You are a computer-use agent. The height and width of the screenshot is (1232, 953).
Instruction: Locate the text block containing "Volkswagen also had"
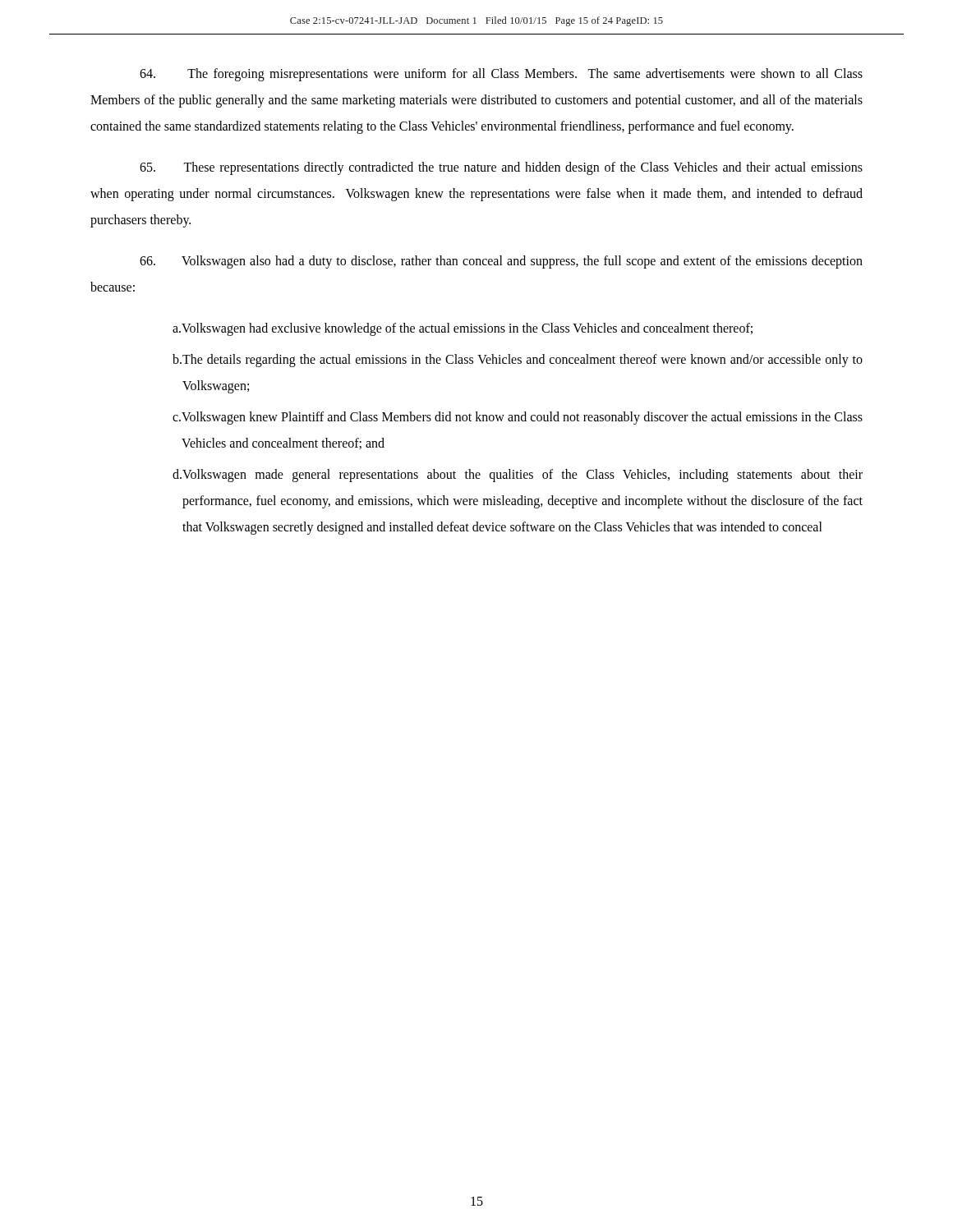click(x=476, y=274)
